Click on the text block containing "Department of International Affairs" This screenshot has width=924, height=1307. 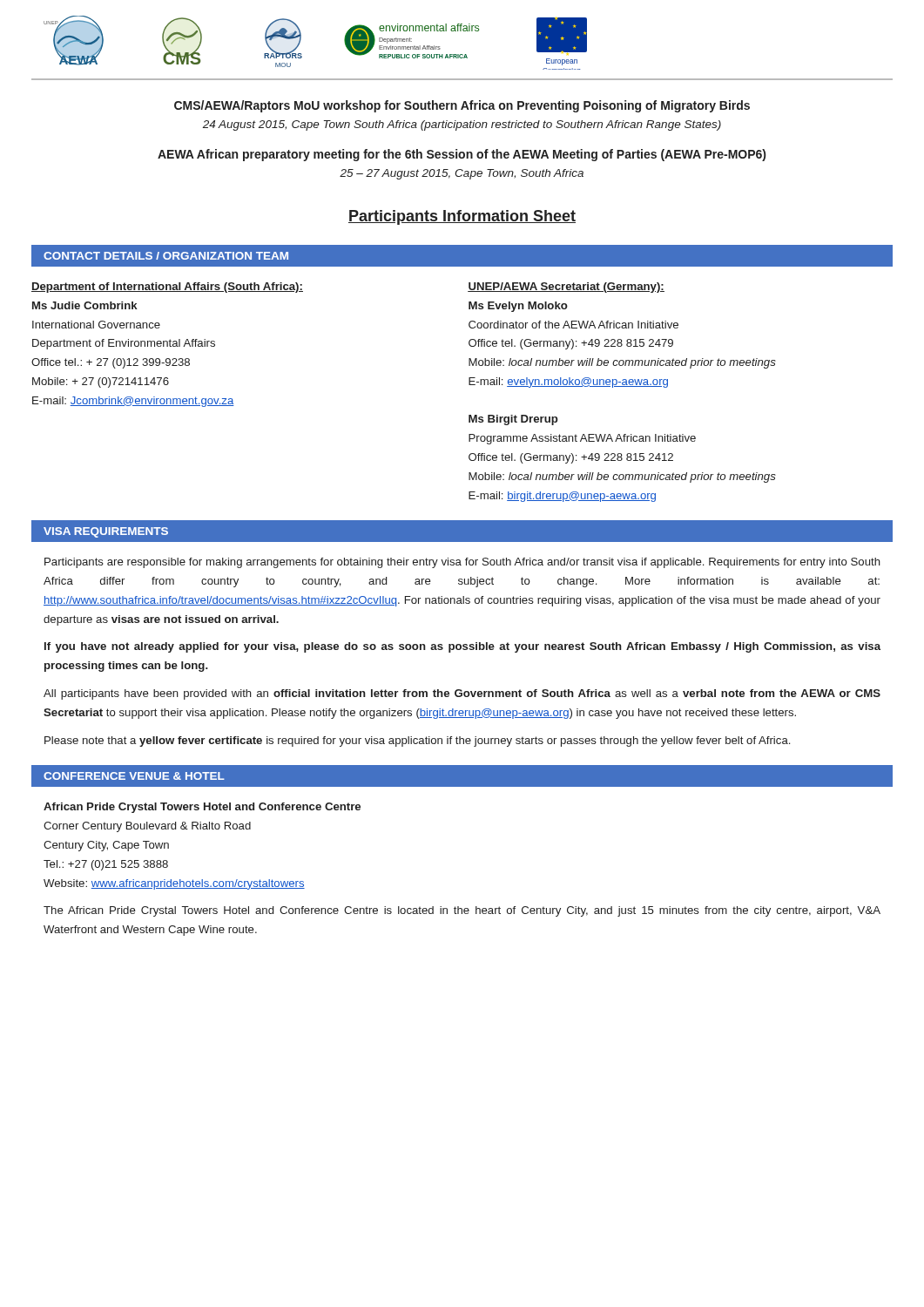coord(167,288)
